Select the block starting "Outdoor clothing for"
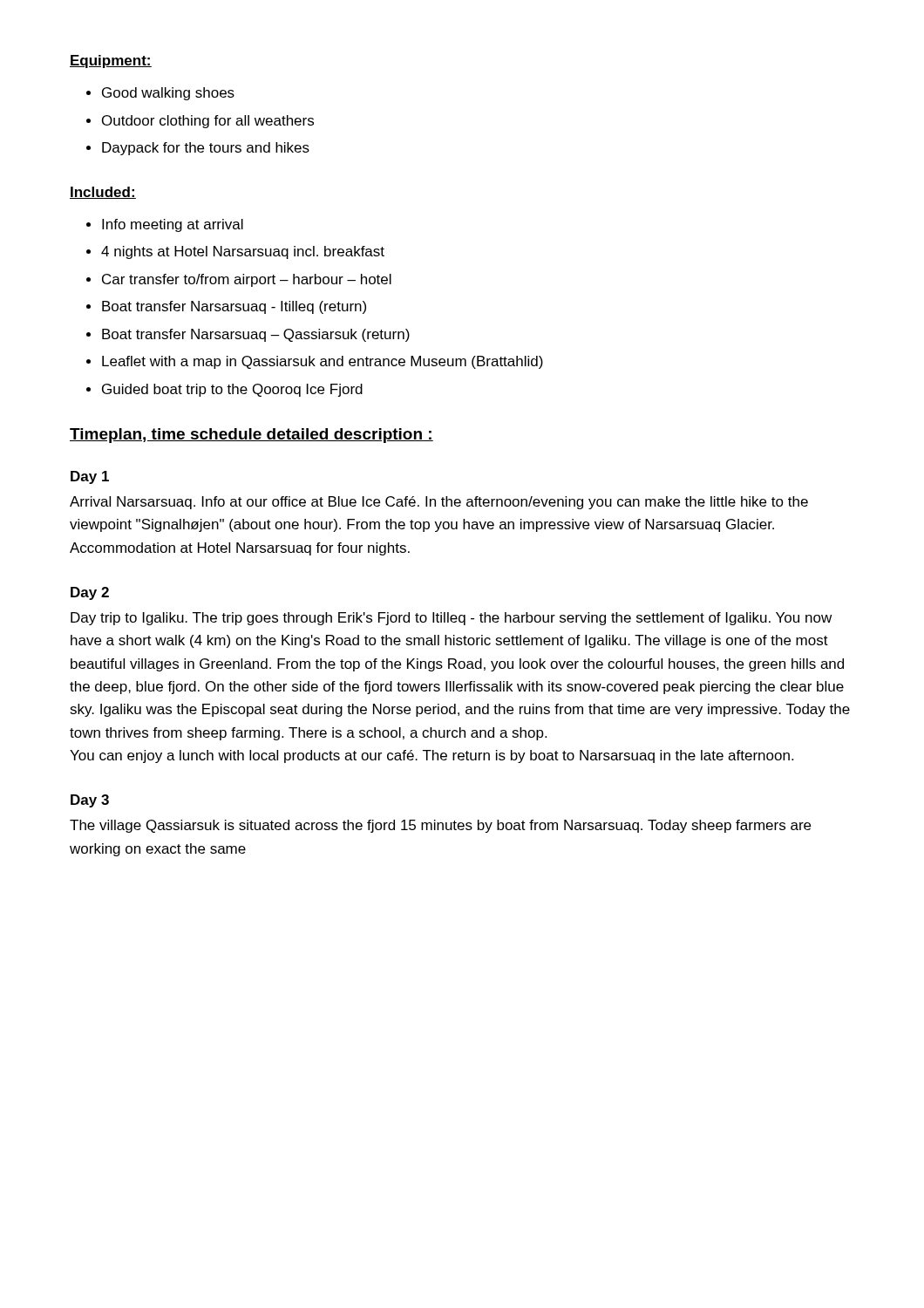This screenshot has height=1308, width=924. click(208, 122)
